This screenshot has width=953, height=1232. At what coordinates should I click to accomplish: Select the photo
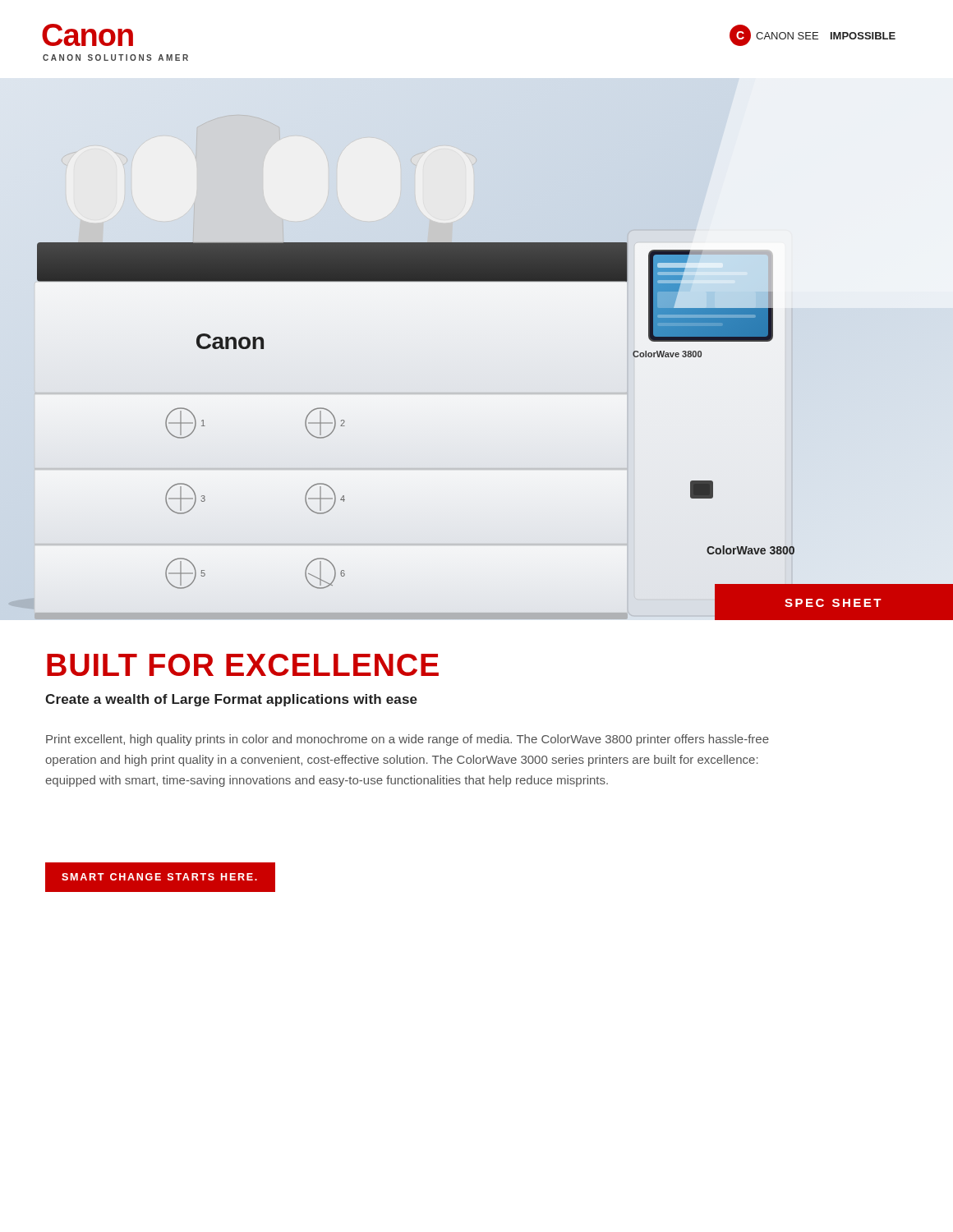pos(476,349)
